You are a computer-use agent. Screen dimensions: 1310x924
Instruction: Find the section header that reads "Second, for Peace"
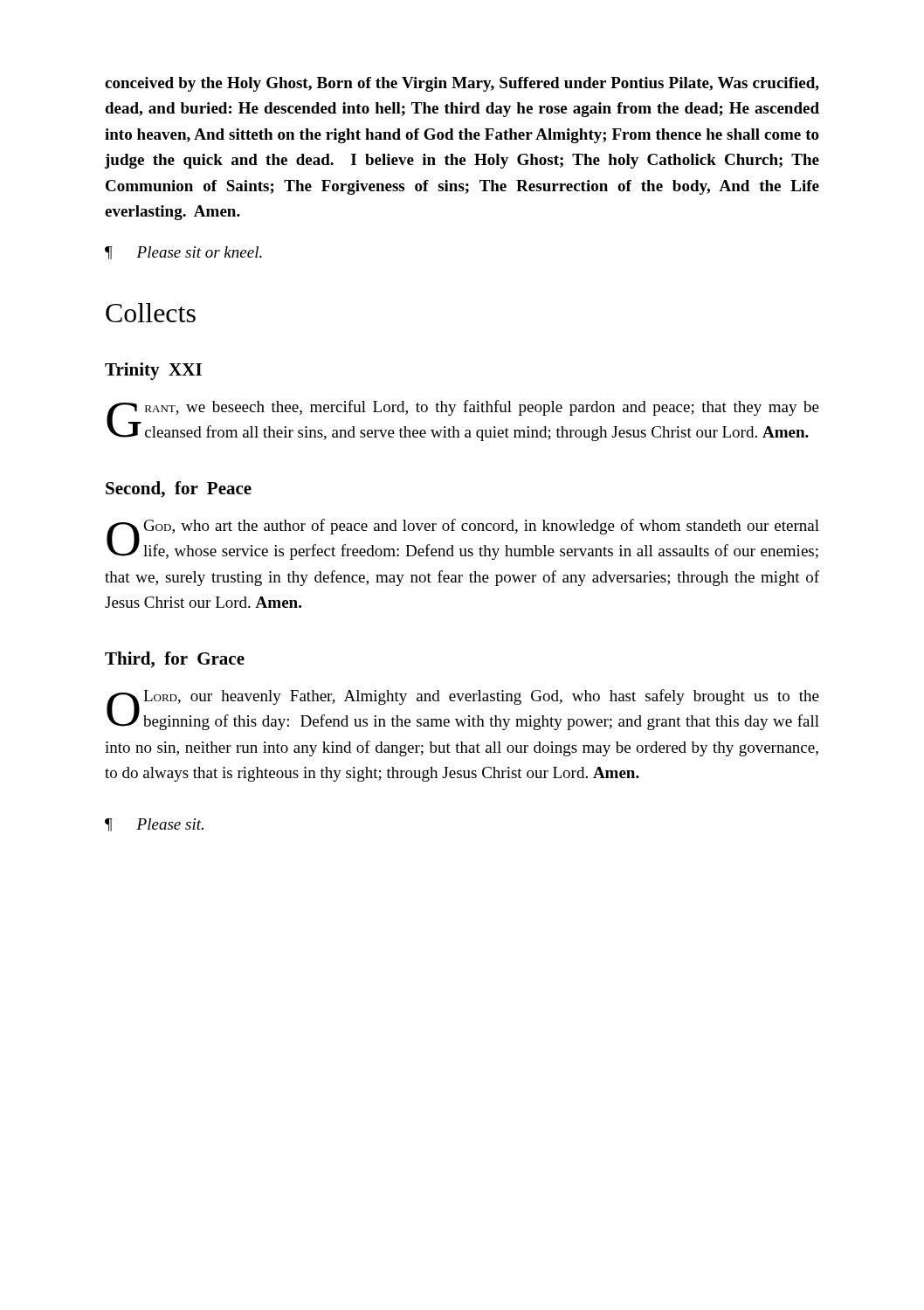[x=178, y=488]
